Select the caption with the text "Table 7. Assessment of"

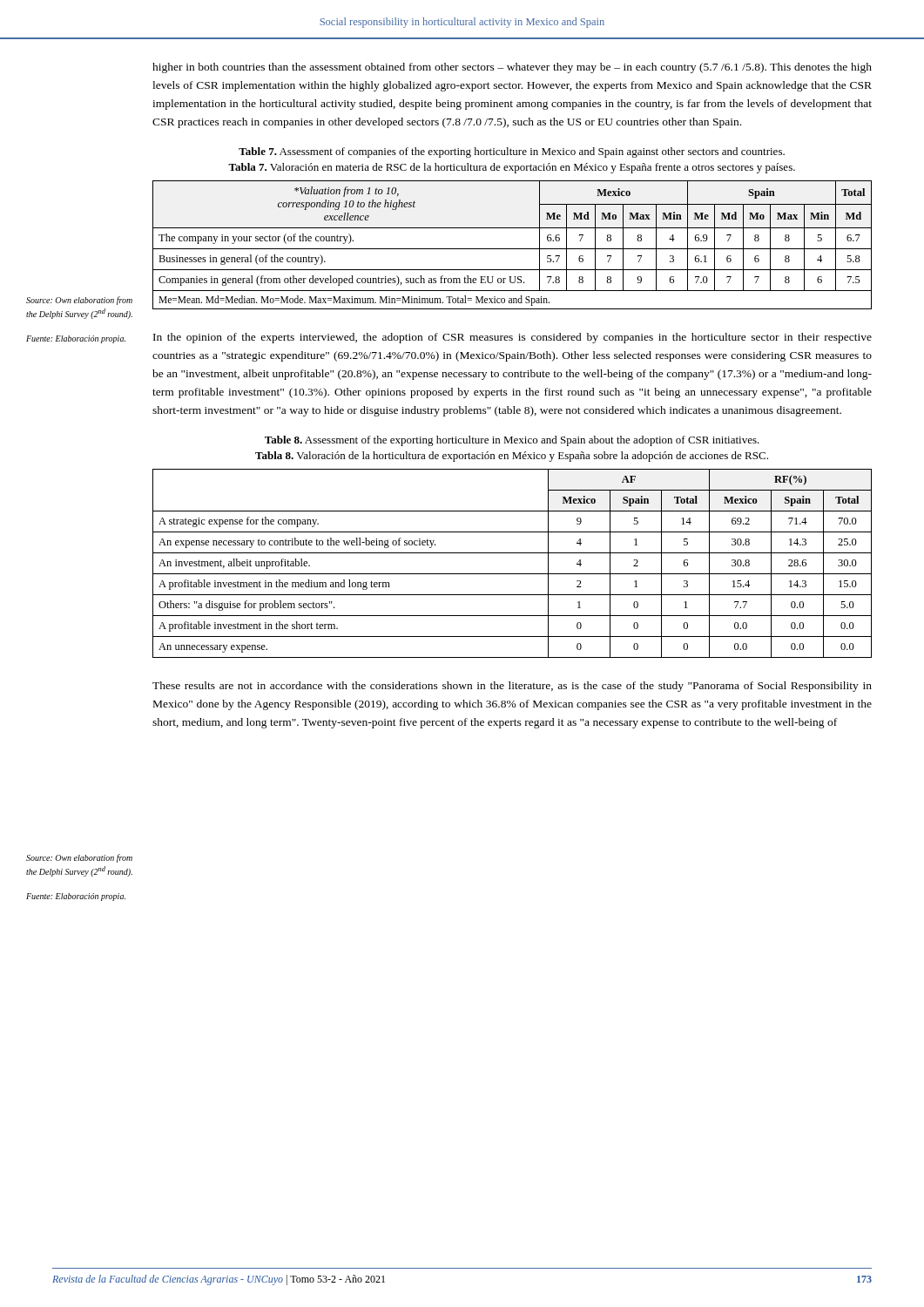click(512, 159)
